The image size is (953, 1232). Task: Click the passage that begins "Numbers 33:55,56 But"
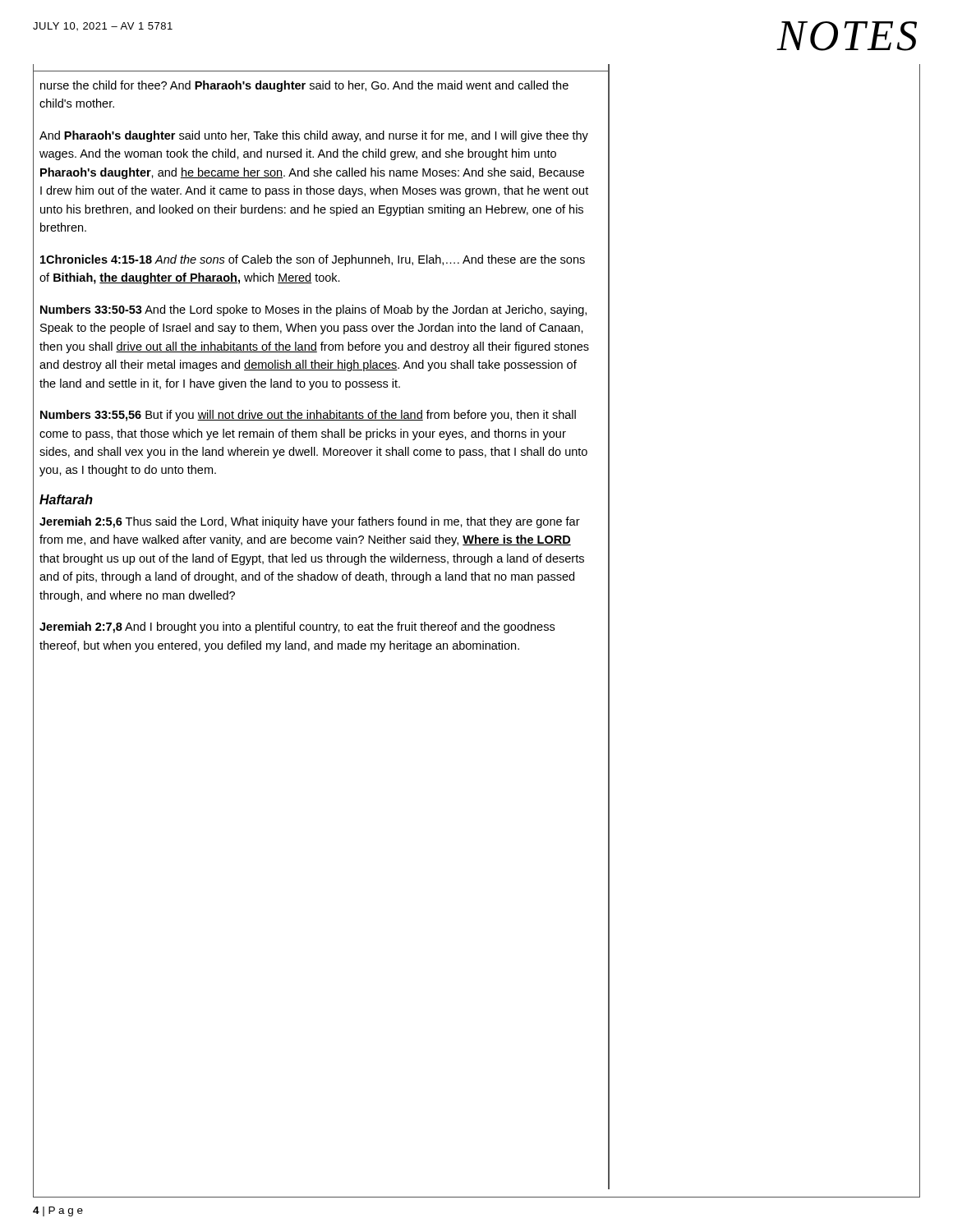coord(314,443)
